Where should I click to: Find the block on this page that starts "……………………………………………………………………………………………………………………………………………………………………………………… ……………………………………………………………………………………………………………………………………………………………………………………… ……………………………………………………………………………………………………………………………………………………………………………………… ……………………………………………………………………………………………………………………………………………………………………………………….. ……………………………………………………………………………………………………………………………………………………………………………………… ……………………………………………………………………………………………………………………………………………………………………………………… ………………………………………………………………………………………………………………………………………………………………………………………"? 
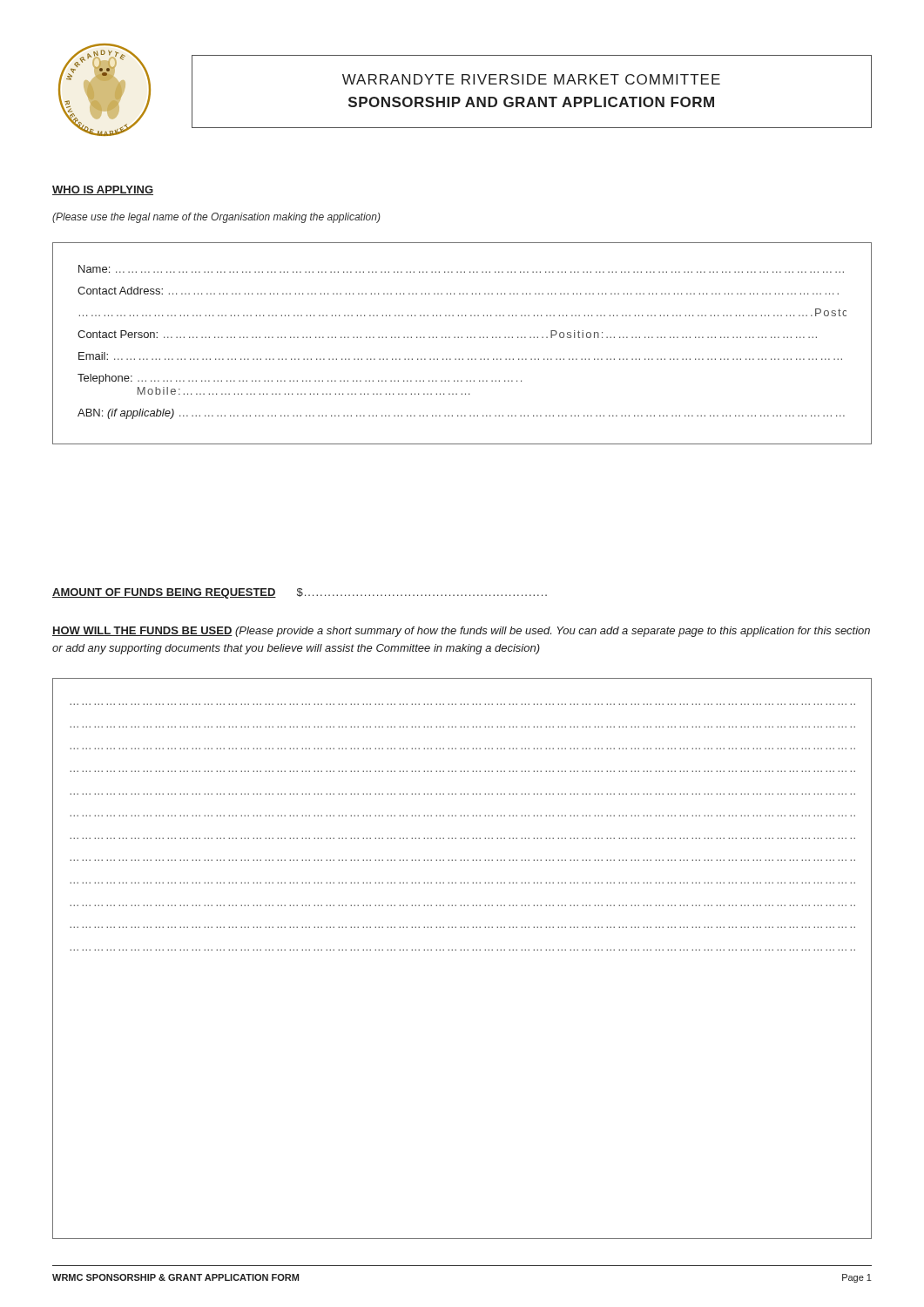(470, 825)
